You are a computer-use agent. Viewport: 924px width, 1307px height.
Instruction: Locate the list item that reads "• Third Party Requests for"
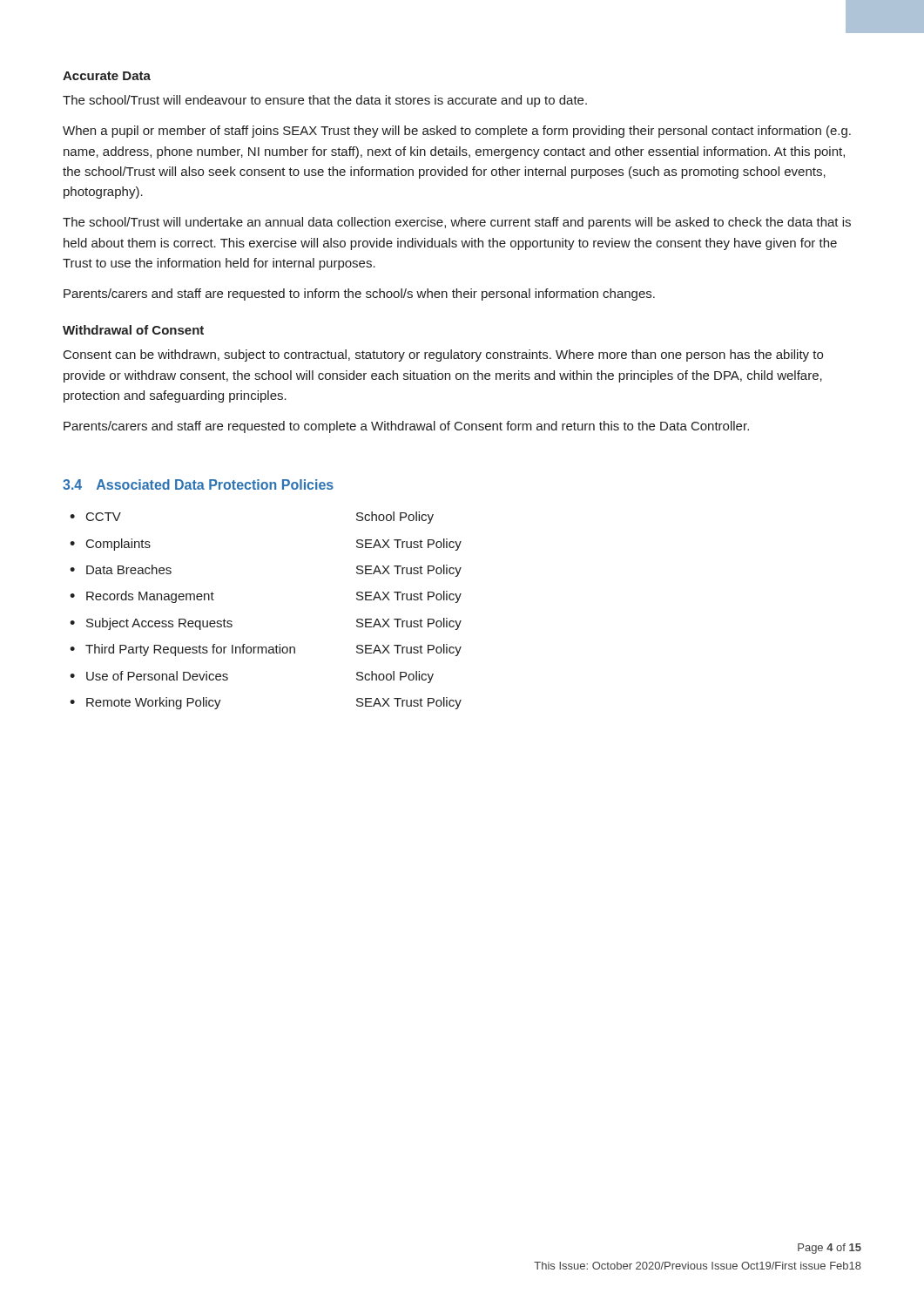[x=266, y=650]
